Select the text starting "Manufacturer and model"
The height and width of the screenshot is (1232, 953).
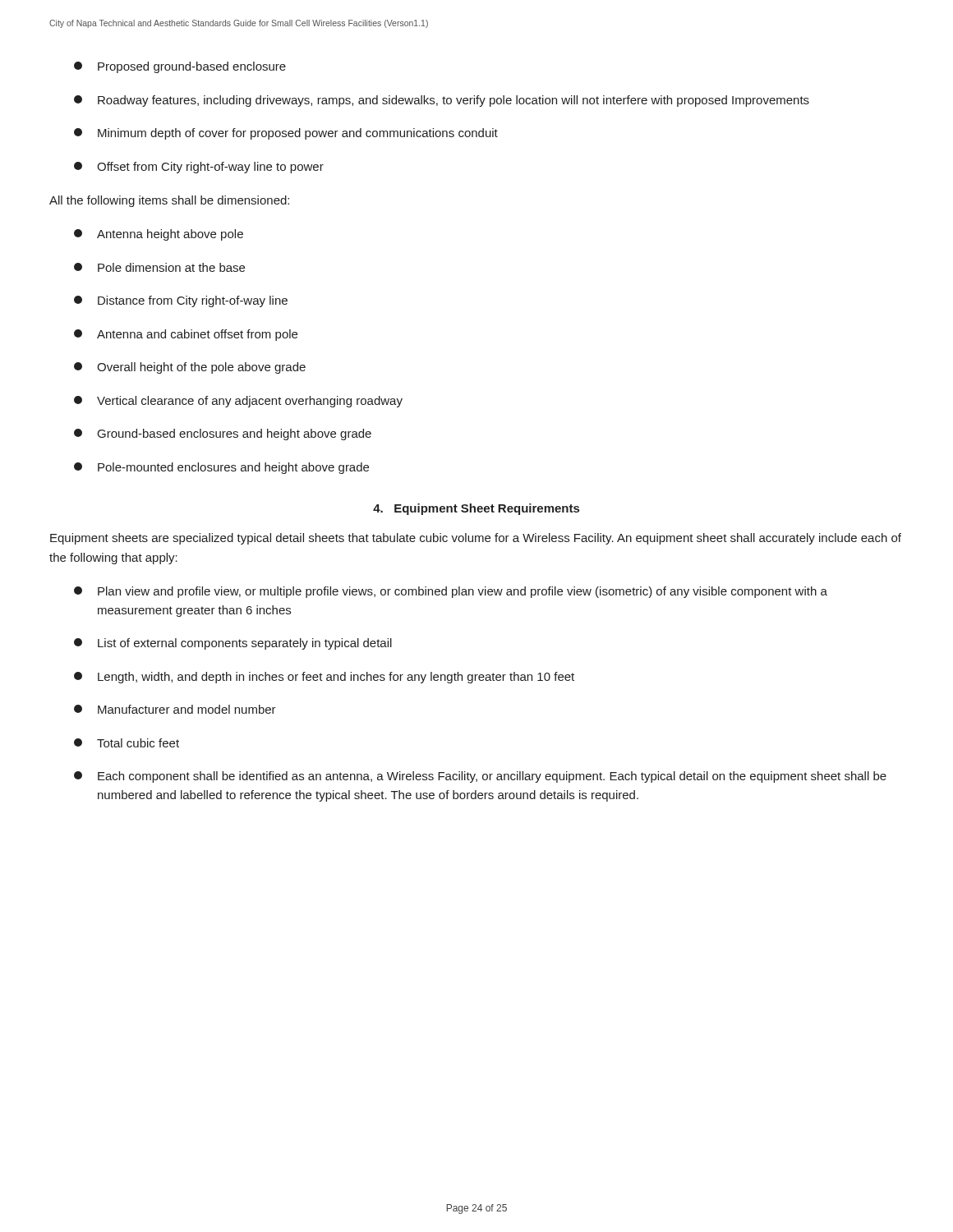coord(175,709)
